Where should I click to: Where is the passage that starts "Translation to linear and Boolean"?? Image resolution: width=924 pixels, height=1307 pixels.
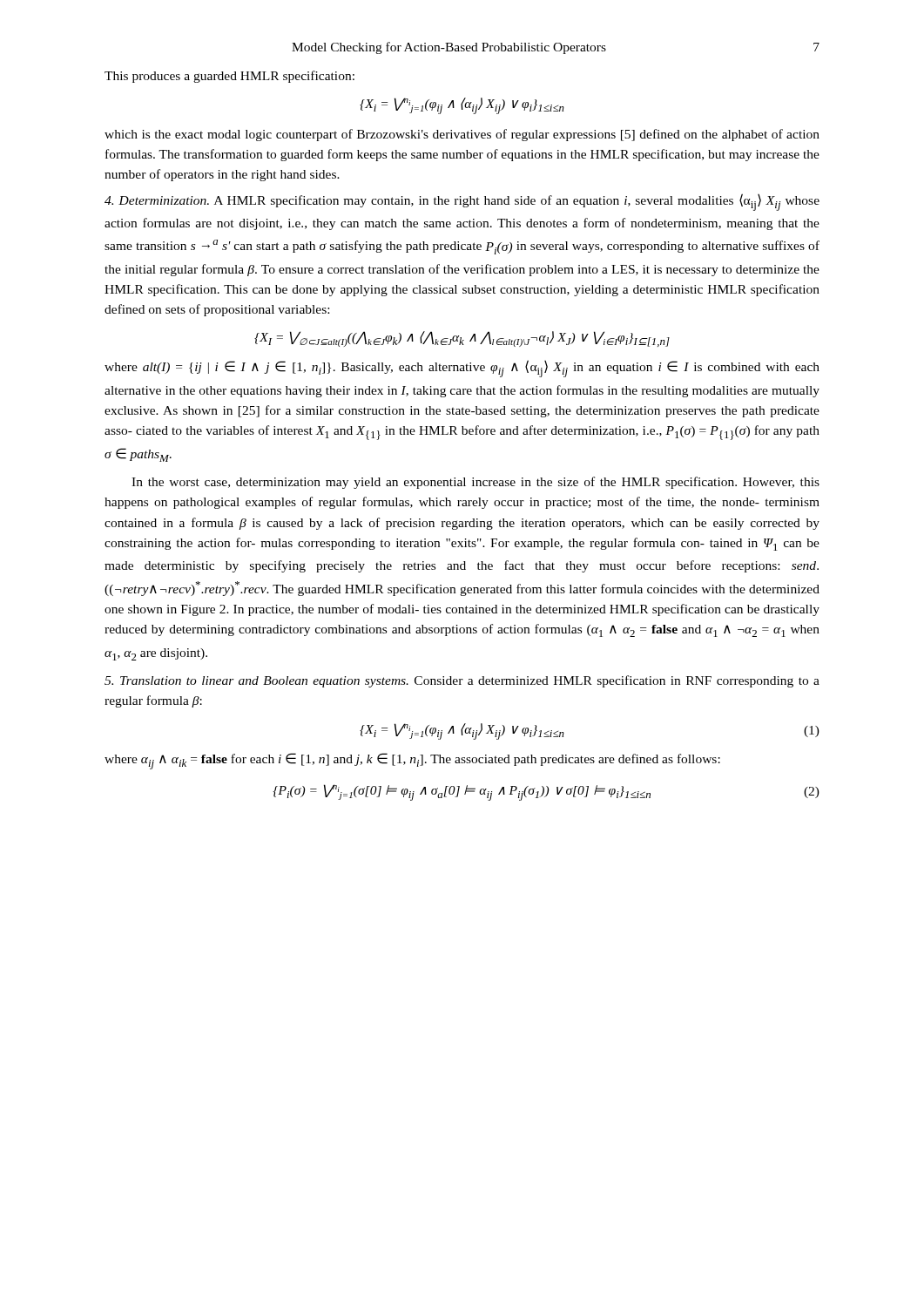click(462, 690)
